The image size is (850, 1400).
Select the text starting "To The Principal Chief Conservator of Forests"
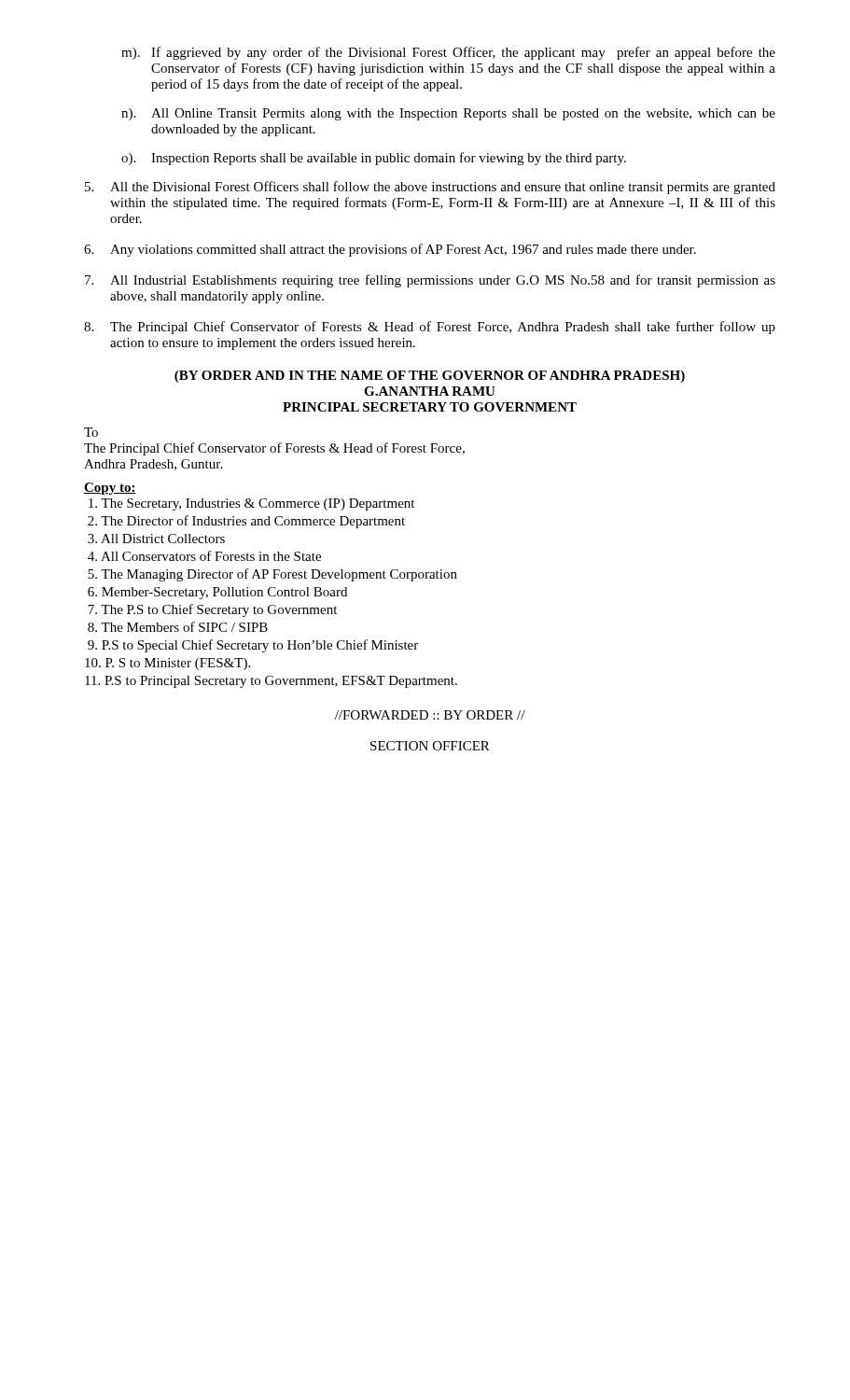tap(275, 448)
